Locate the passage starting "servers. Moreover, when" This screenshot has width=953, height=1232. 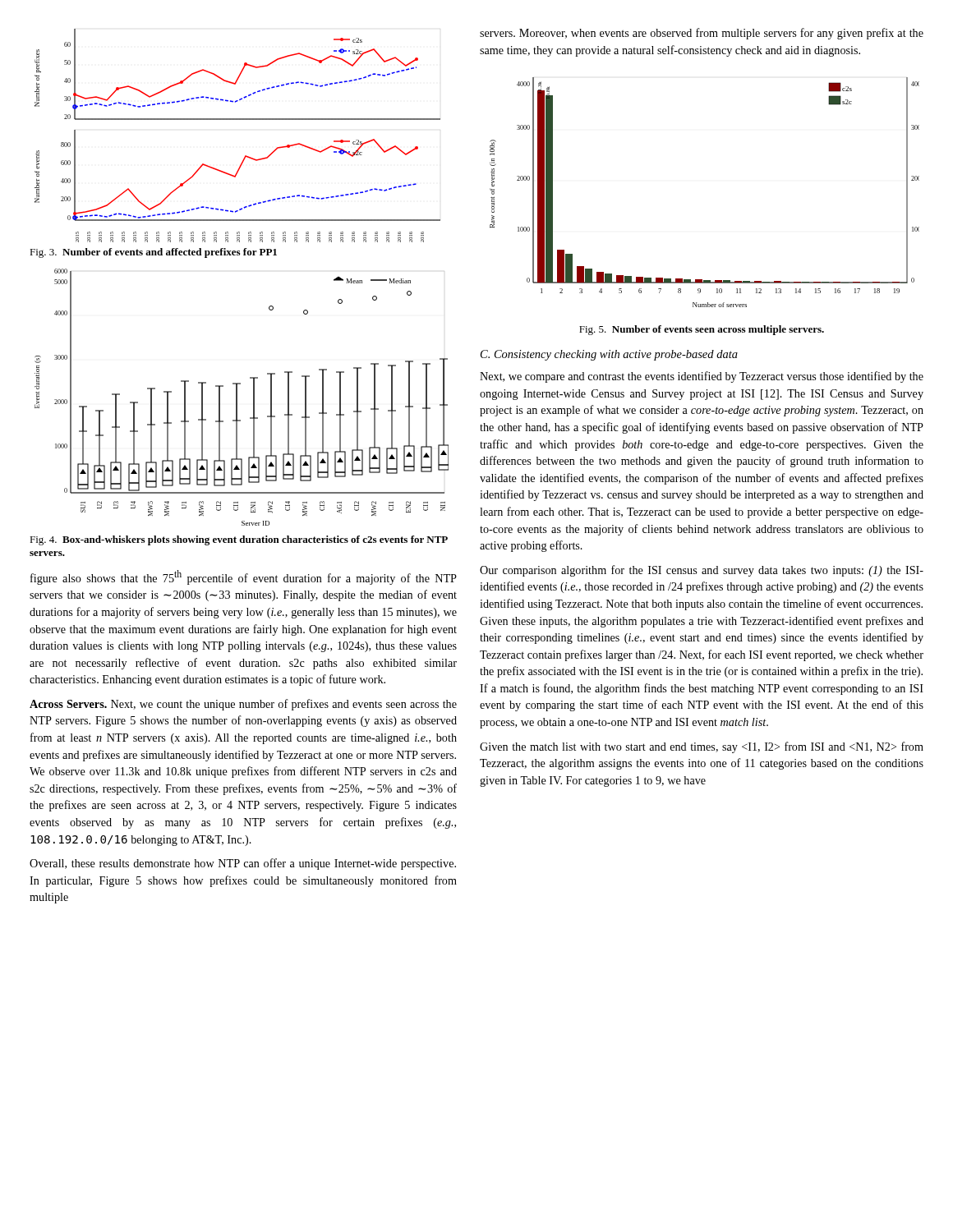point(702,42)
